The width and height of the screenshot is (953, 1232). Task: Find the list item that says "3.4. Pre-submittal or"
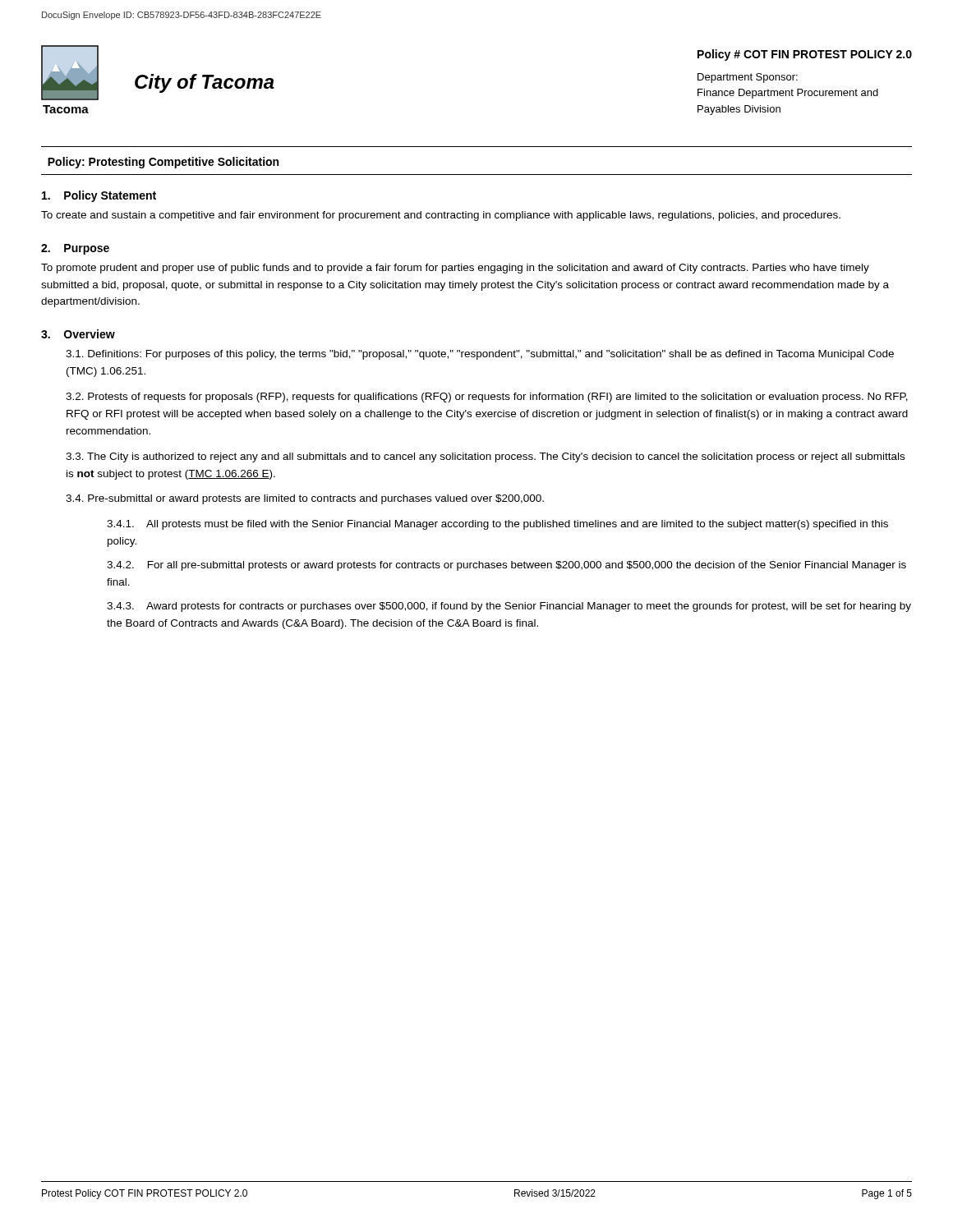tap(305, 498)
